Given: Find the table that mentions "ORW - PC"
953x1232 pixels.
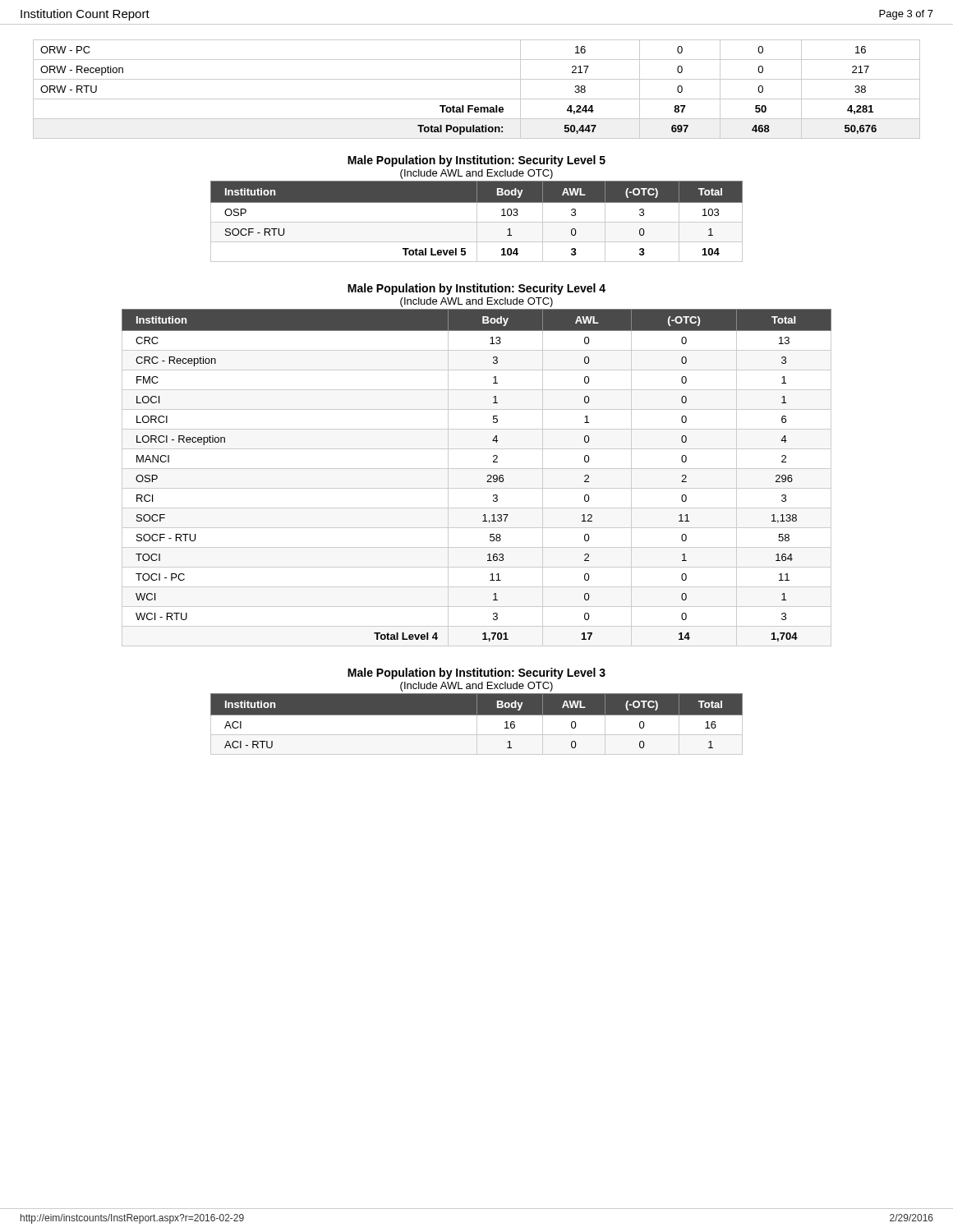Looking at the screenshot, I should (476, 89).
